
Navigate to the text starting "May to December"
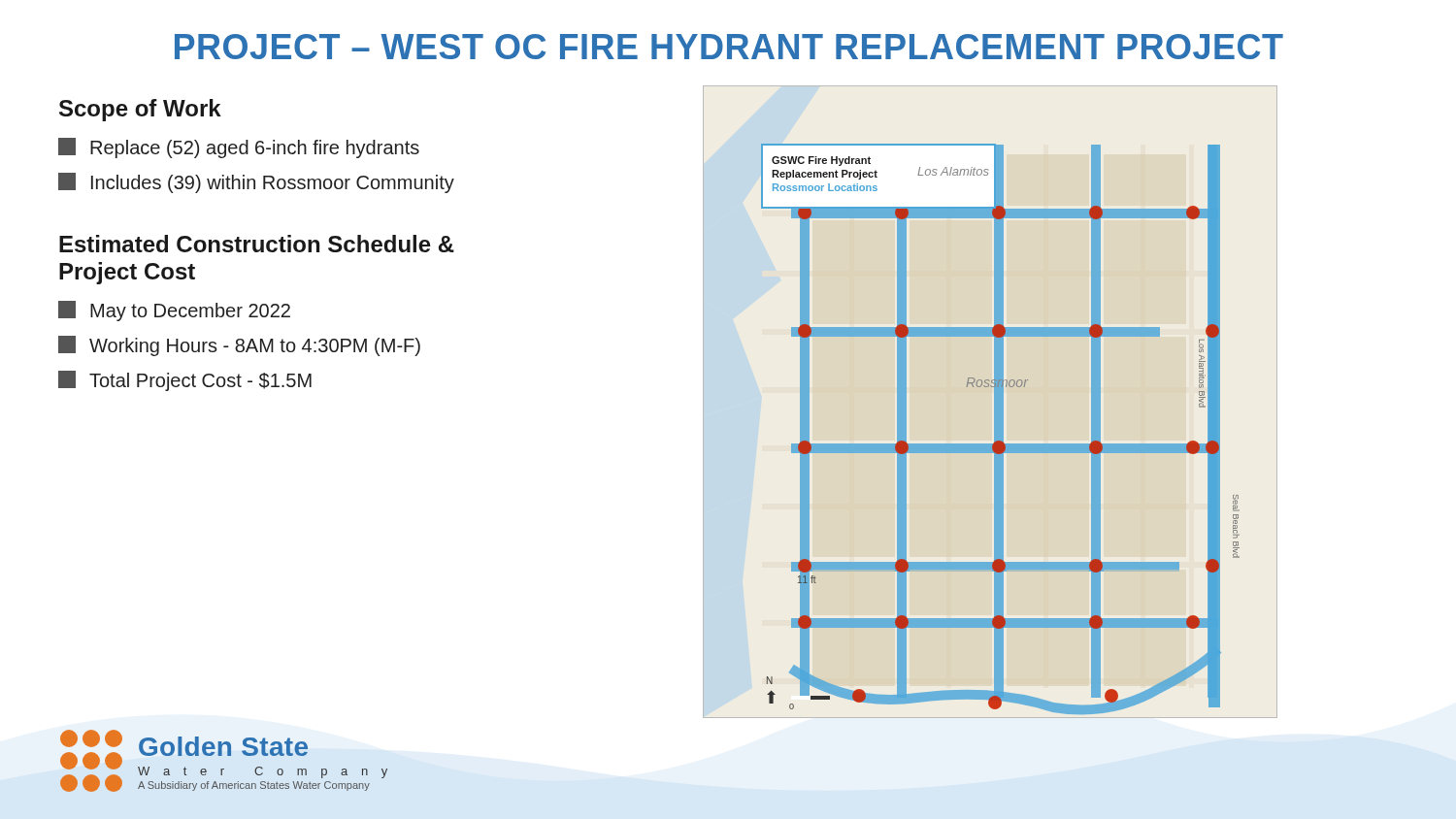[x=175, y=311]
